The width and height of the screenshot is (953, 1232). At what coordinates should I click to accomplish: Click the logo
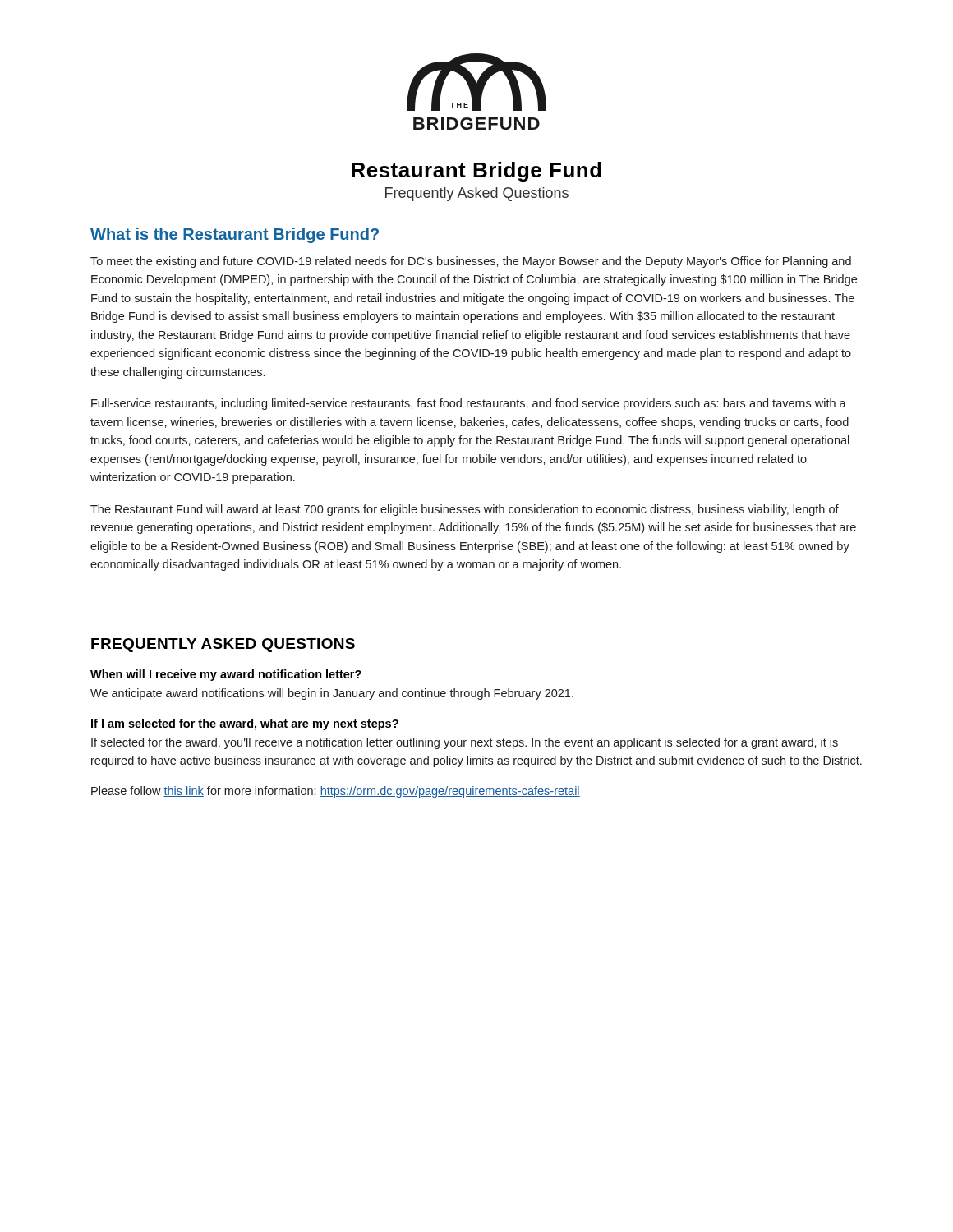[476, 96]
